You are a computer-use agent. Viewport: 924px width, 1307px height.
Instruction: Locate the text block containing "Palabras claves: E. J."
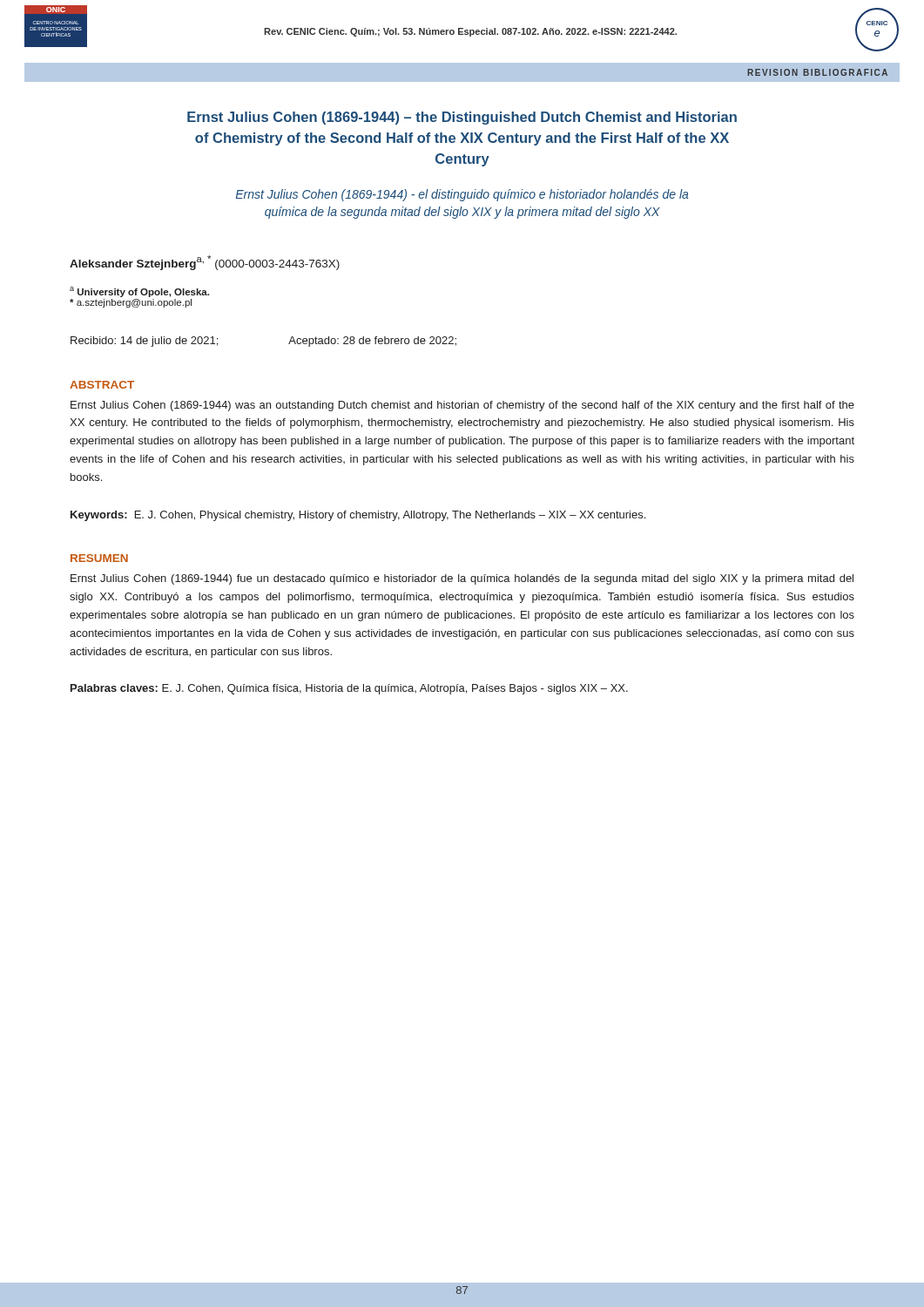point(349,688)
